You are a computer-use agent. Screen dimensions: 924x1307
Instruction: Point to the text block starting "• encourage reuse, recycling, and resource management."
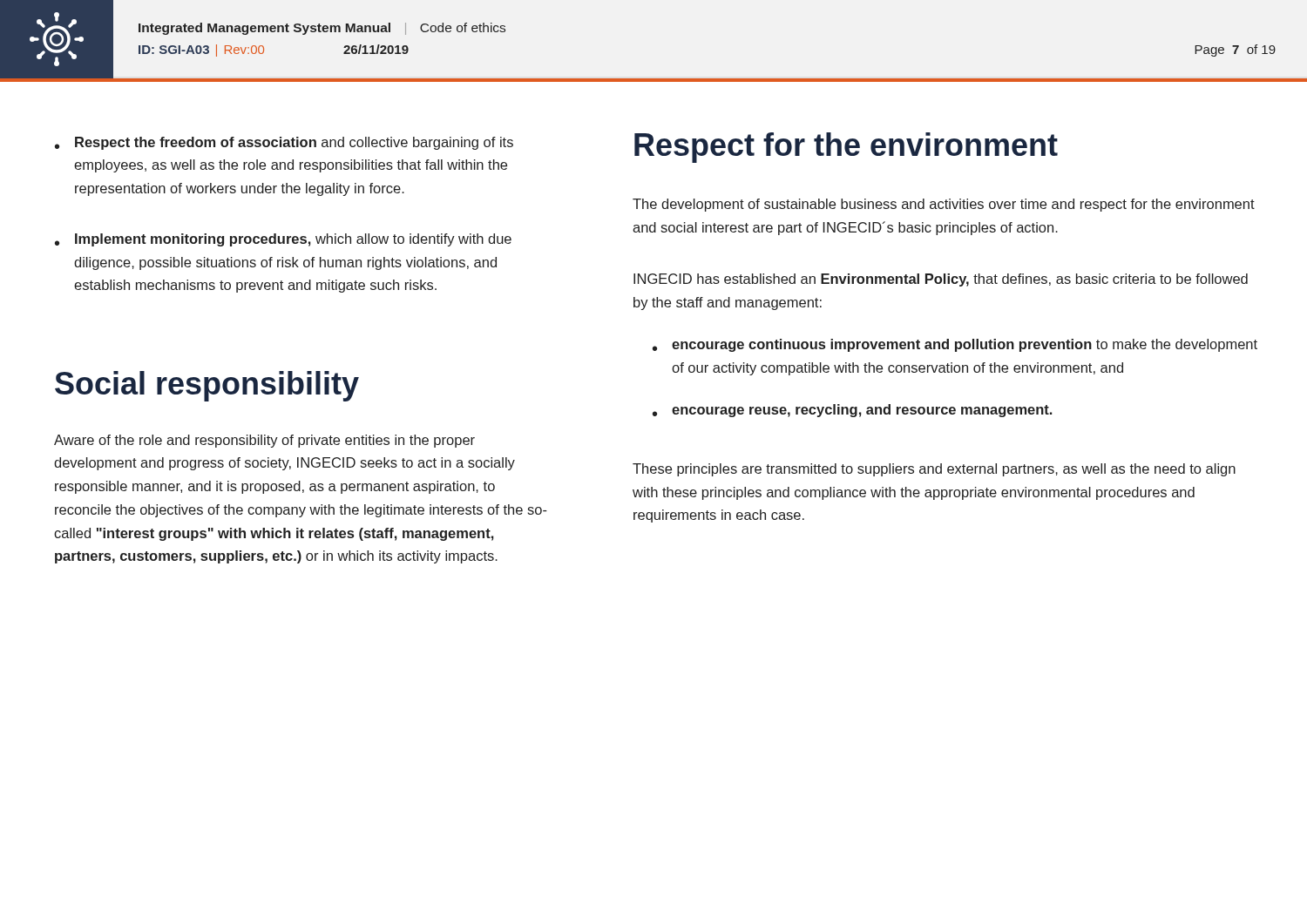tap(852, 413)
